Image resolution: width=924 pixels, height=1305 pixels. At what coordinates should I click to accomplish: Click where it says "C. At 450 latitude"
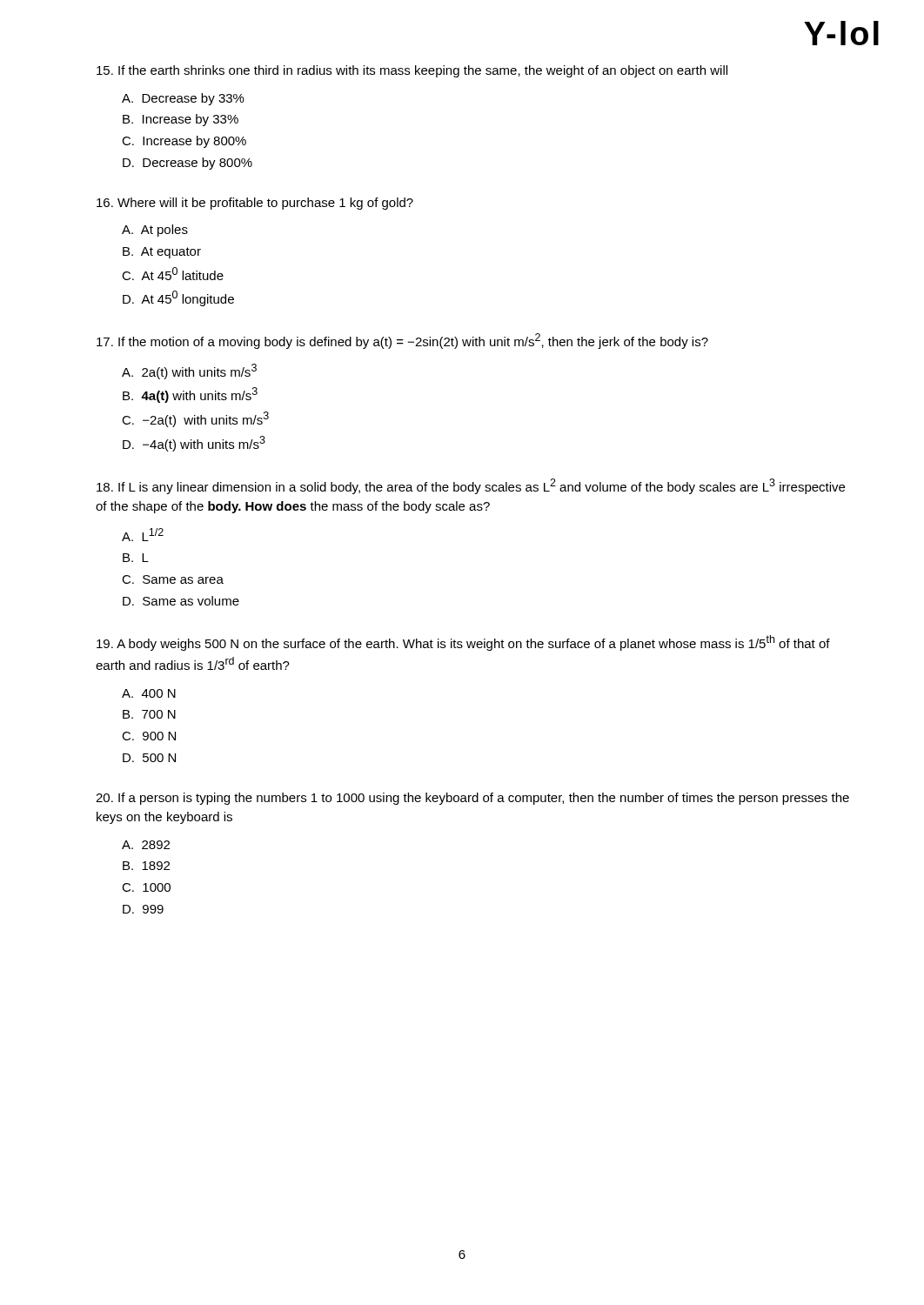coord(173,274)
